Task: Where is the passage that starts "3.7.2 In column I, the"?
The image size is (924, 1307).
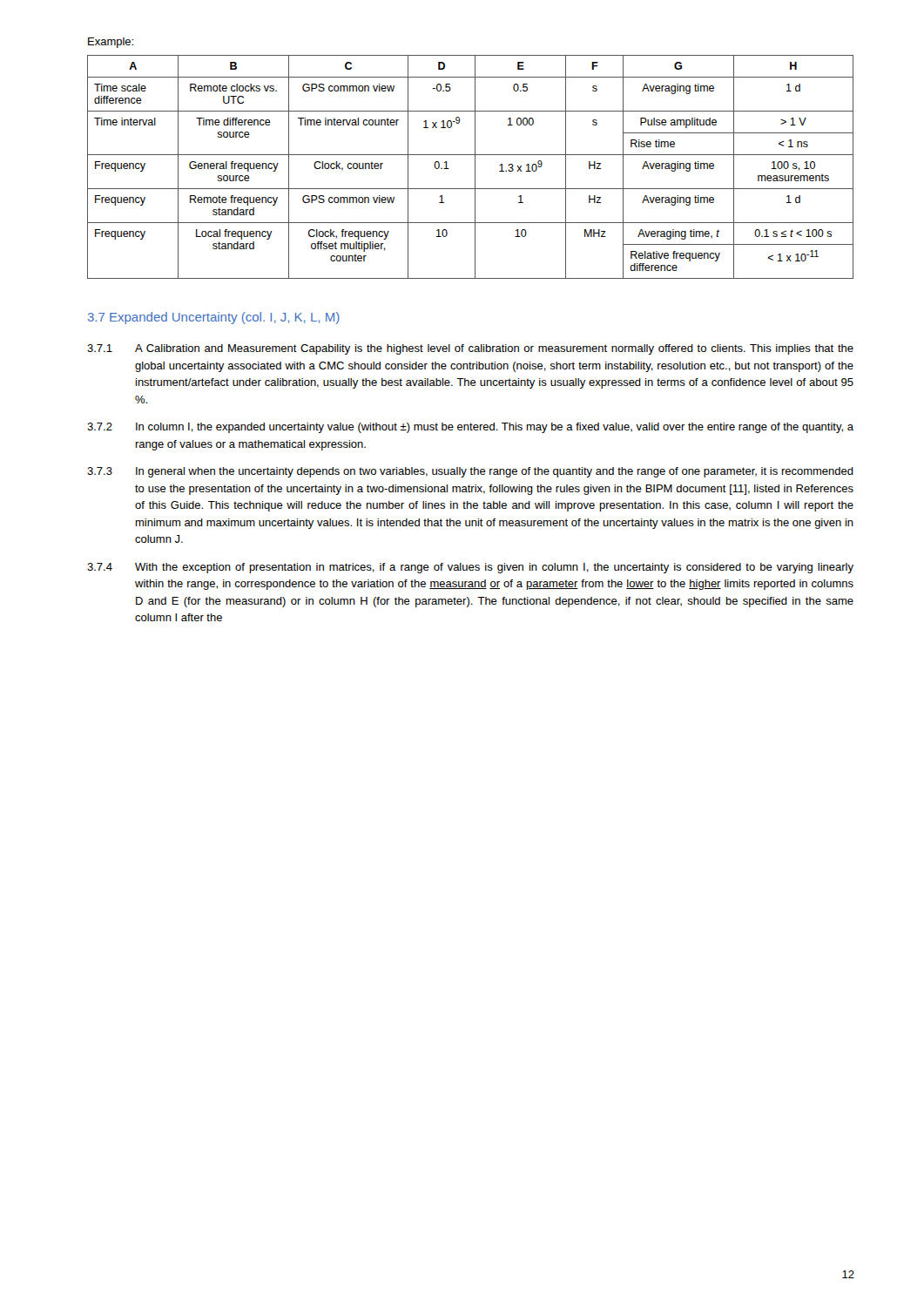Action: tap(470, 435)
